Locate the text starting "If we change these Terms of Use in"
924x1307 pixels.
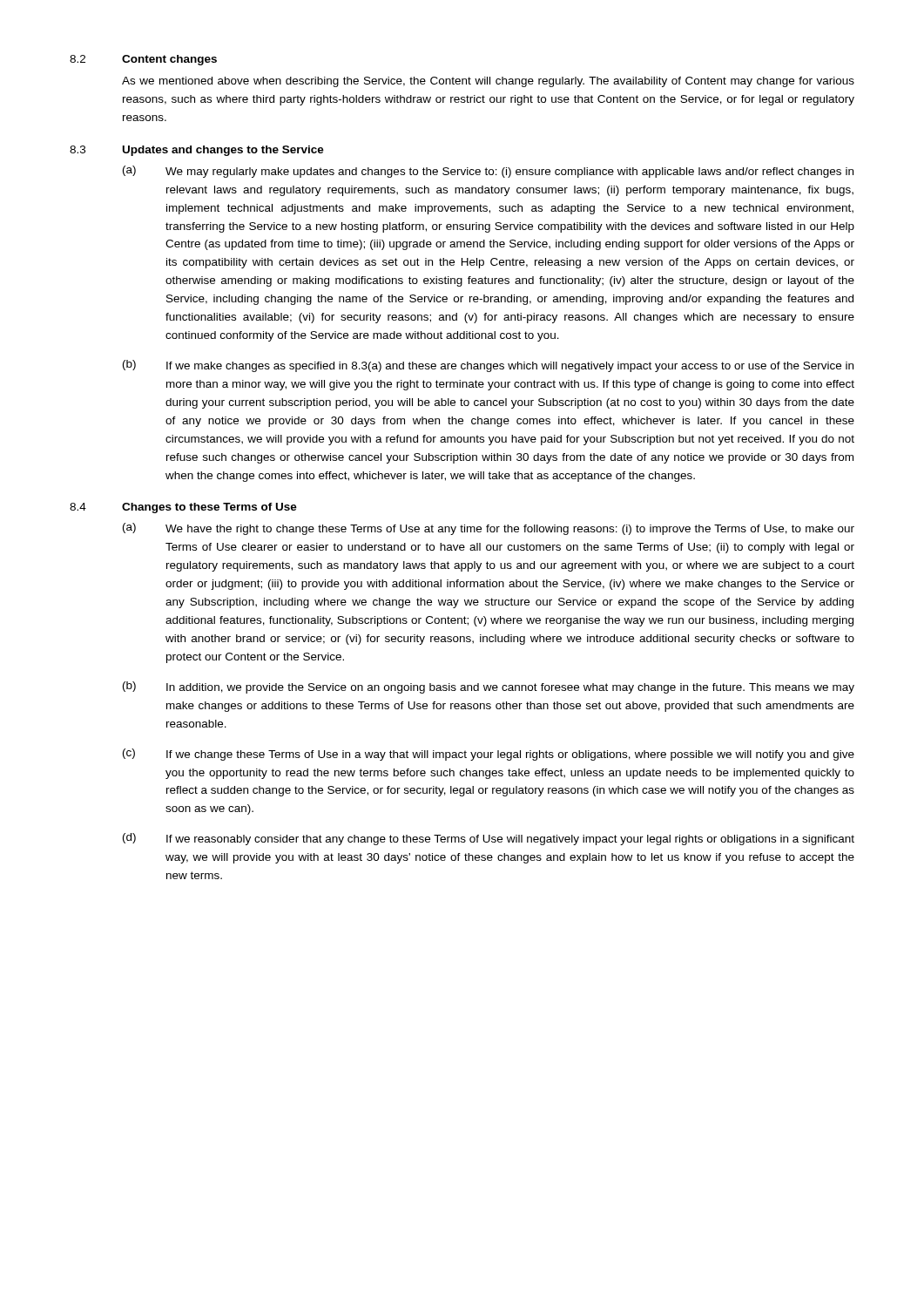click(510, 781)
